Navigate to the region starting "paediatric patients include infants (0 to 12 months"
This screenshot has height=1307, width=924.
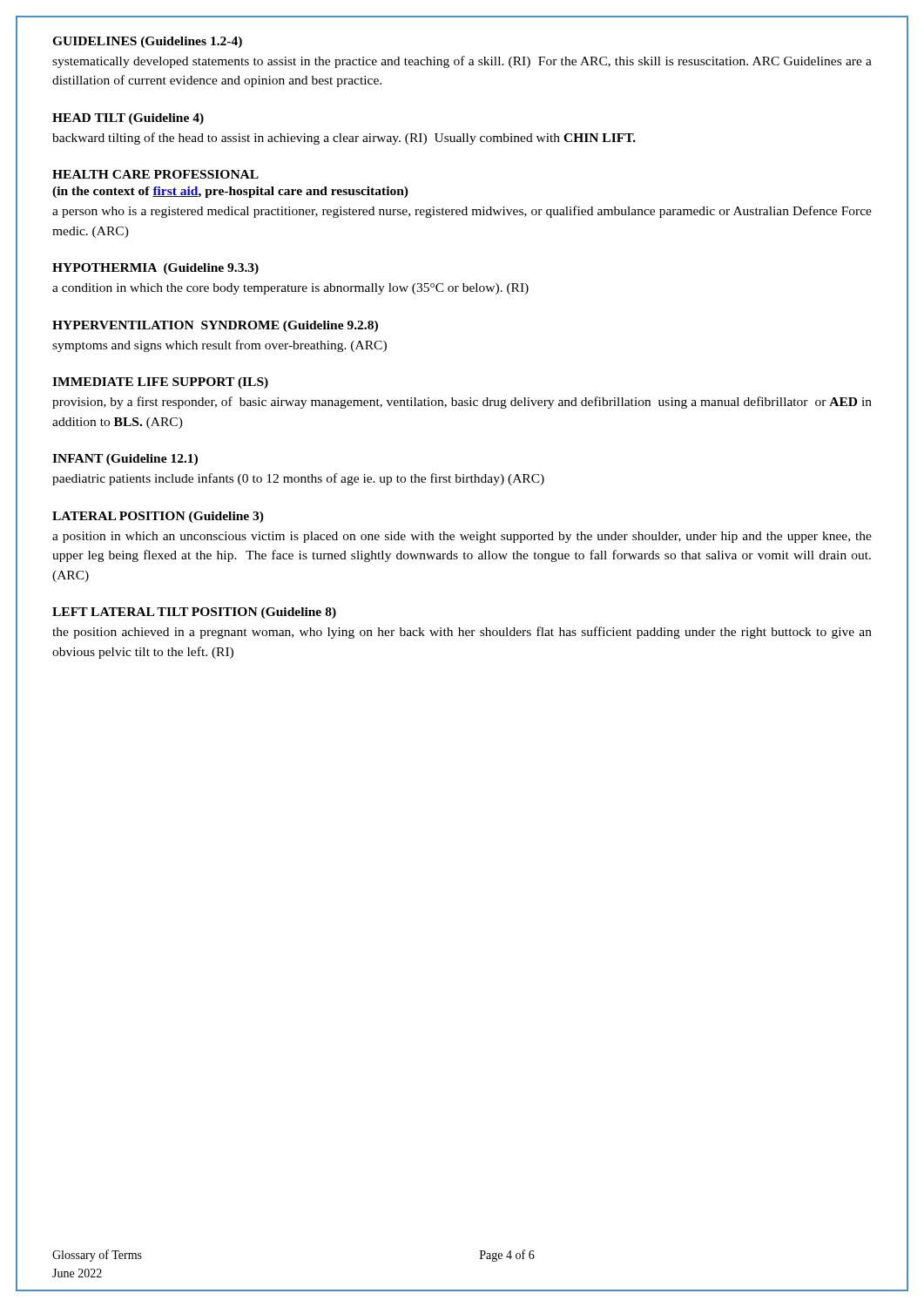298,478
